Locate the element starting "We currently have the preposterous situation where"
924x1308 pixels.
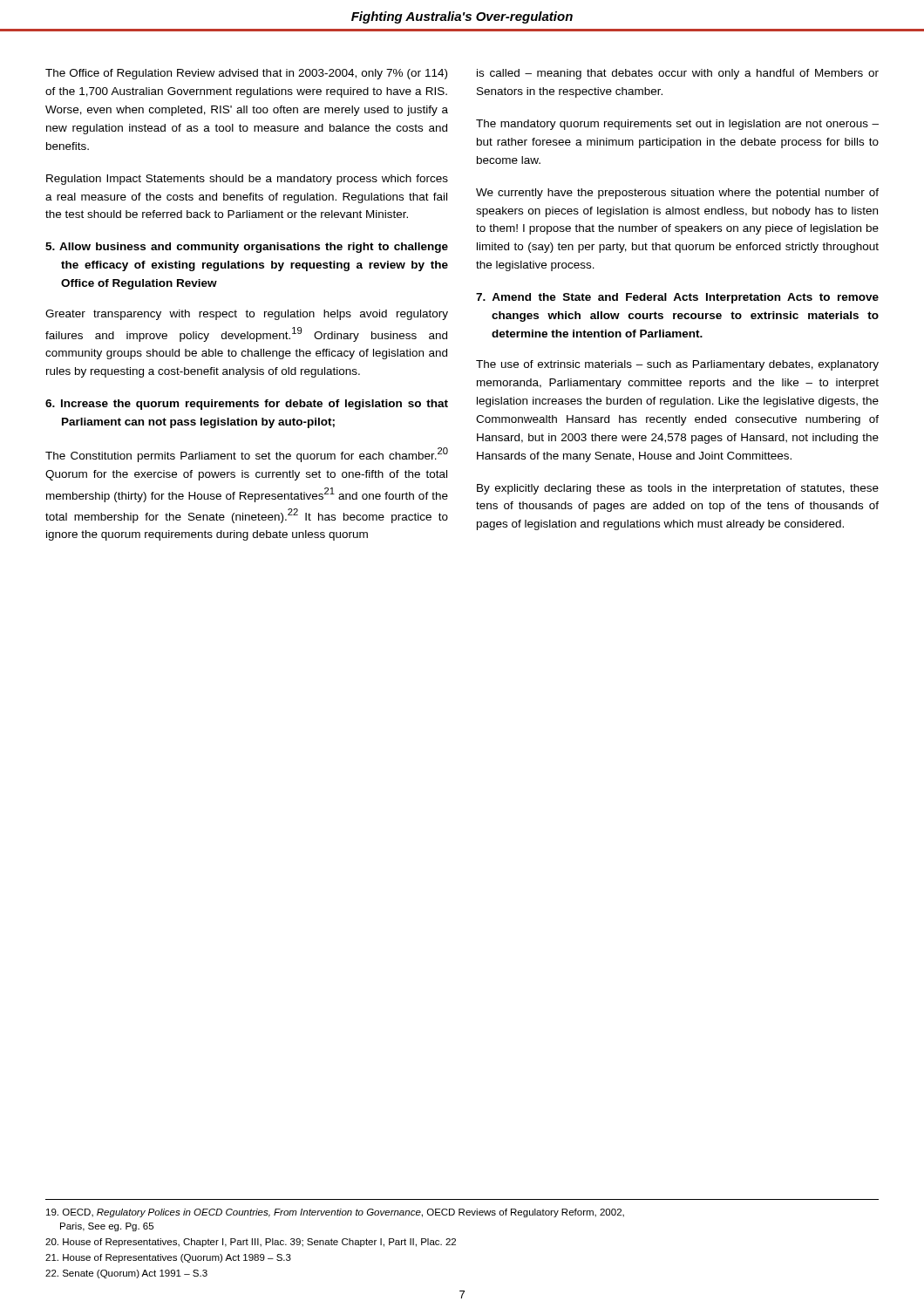(x=677, y=228)
